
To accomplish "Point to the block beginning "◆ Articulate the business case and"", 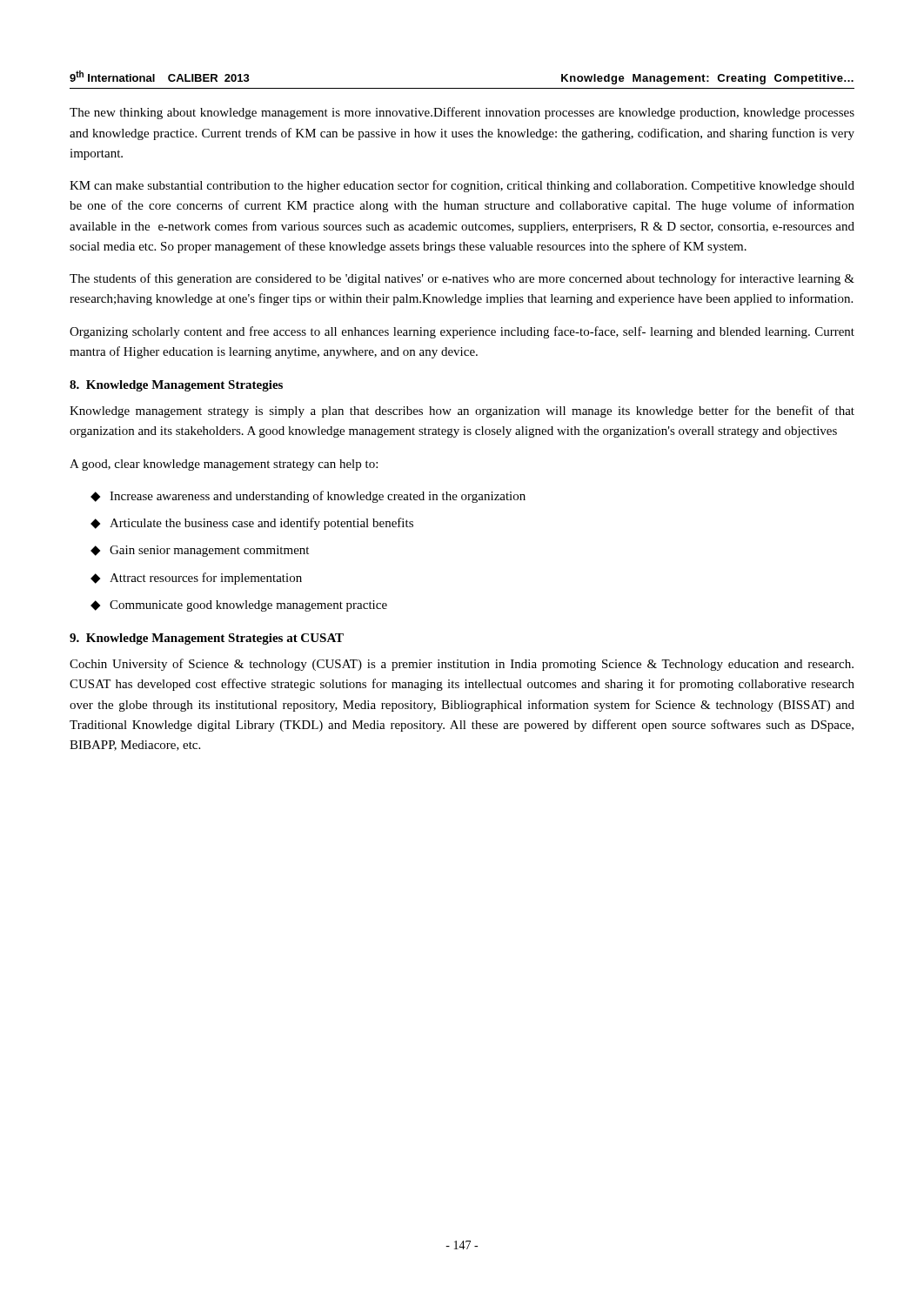I will click(x=252, y=524).
